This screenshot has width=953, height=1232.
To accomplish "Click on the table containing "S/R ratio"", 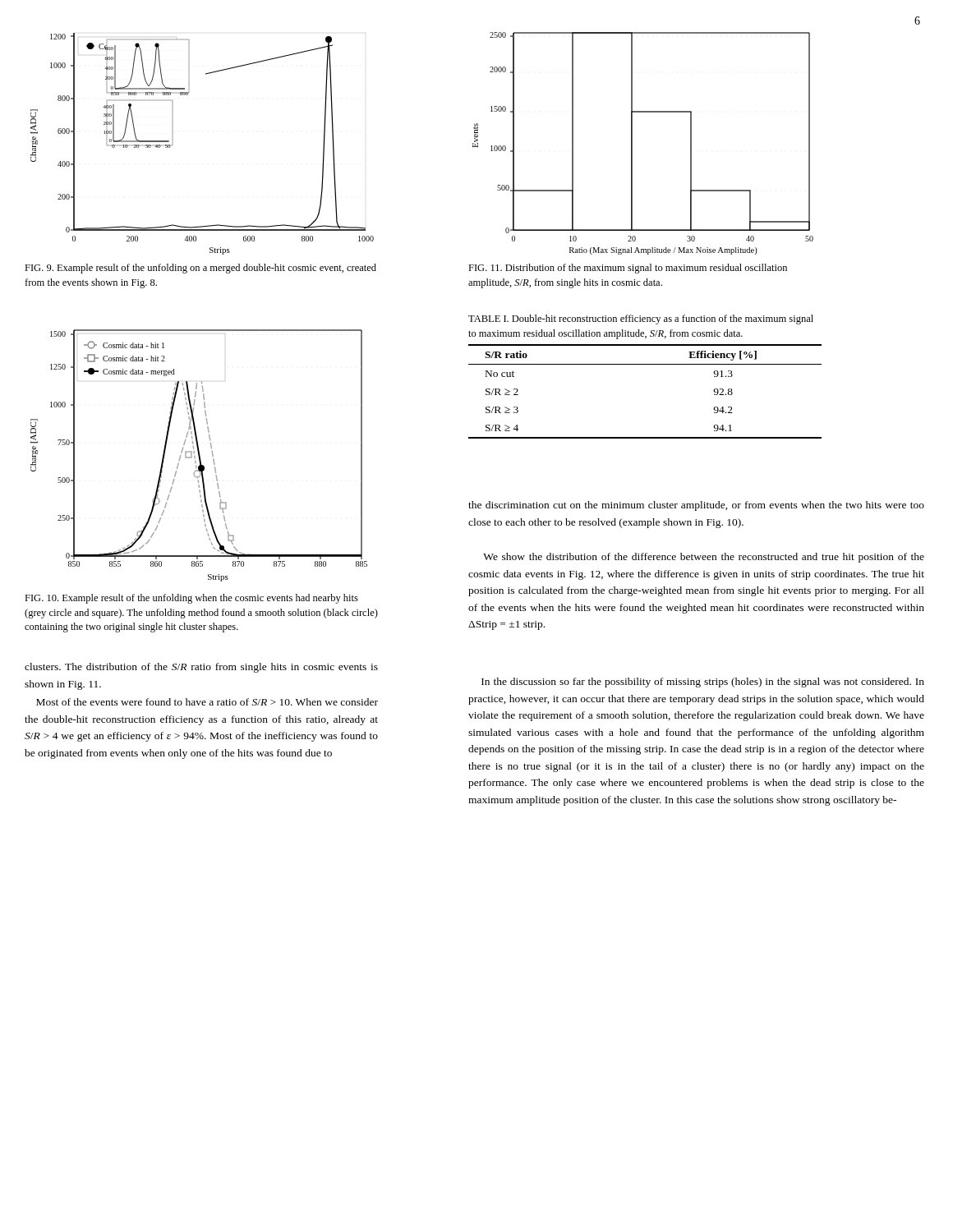I will coord(645,375).
